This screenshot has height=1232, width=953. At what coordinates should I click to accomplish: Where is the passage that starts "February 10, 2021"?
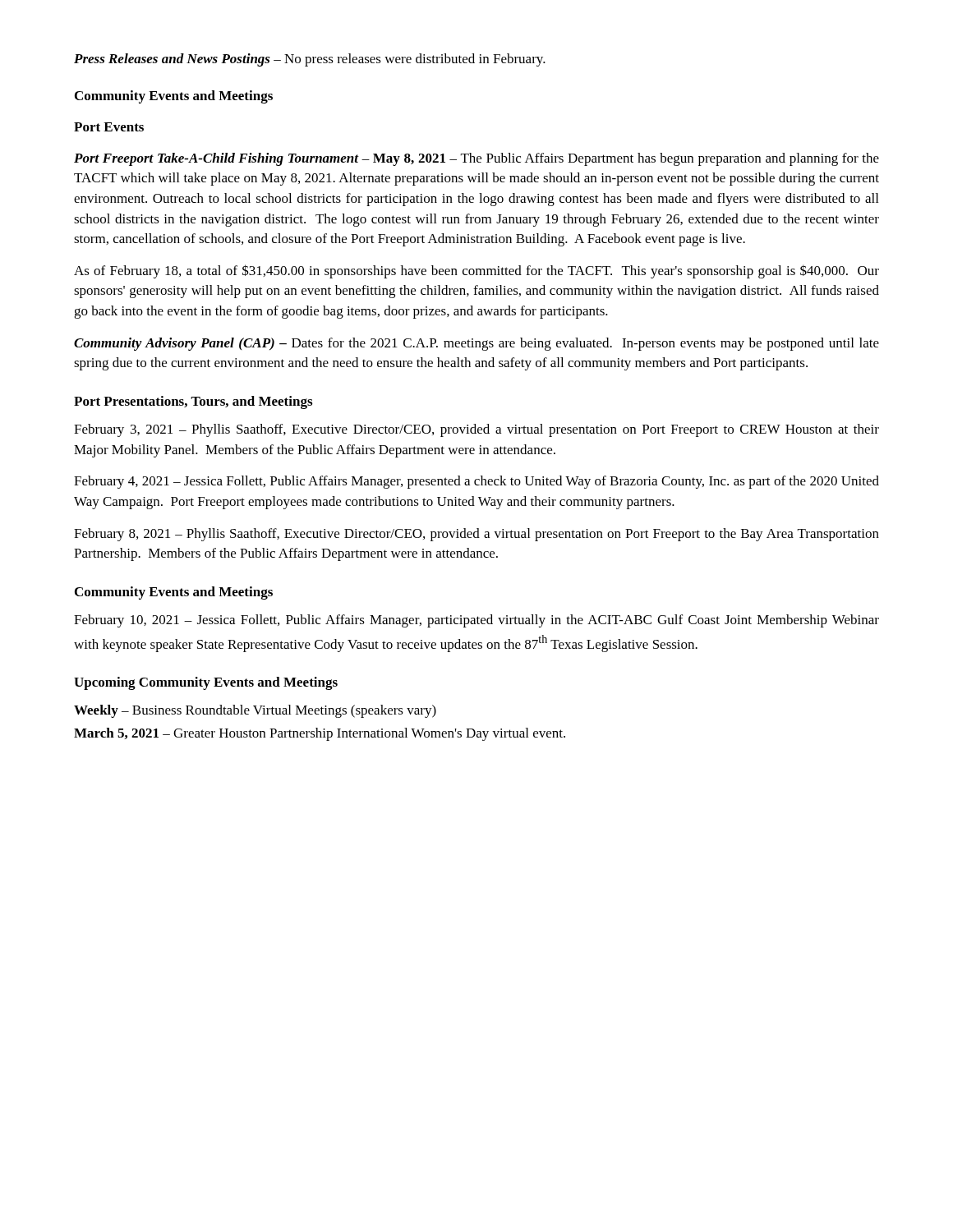tap(476, 632)
